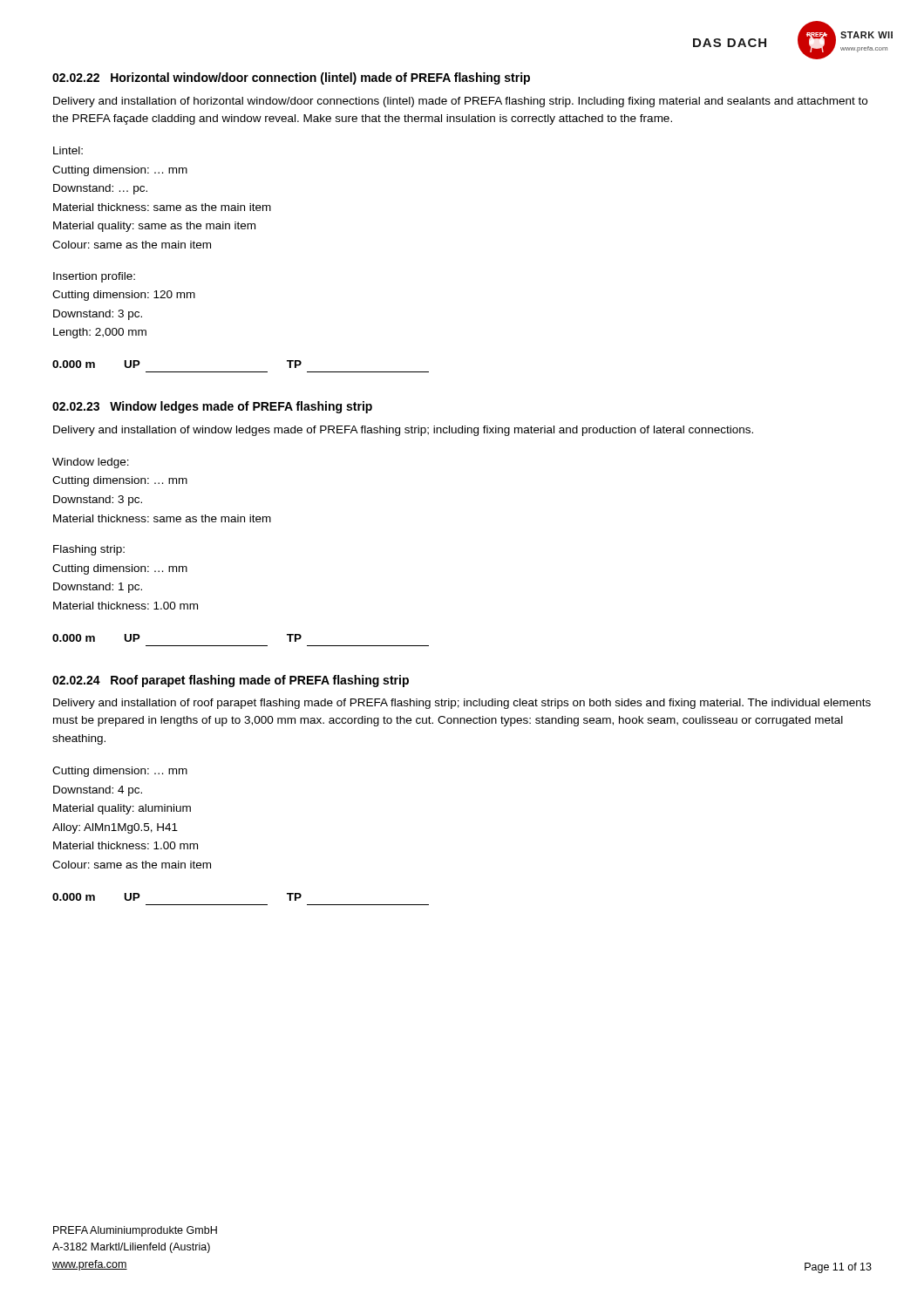Screen dimensions: 1308x924
Task: Click on the section header with the text "02.02.23 Window ledges"
Action: 212,406
